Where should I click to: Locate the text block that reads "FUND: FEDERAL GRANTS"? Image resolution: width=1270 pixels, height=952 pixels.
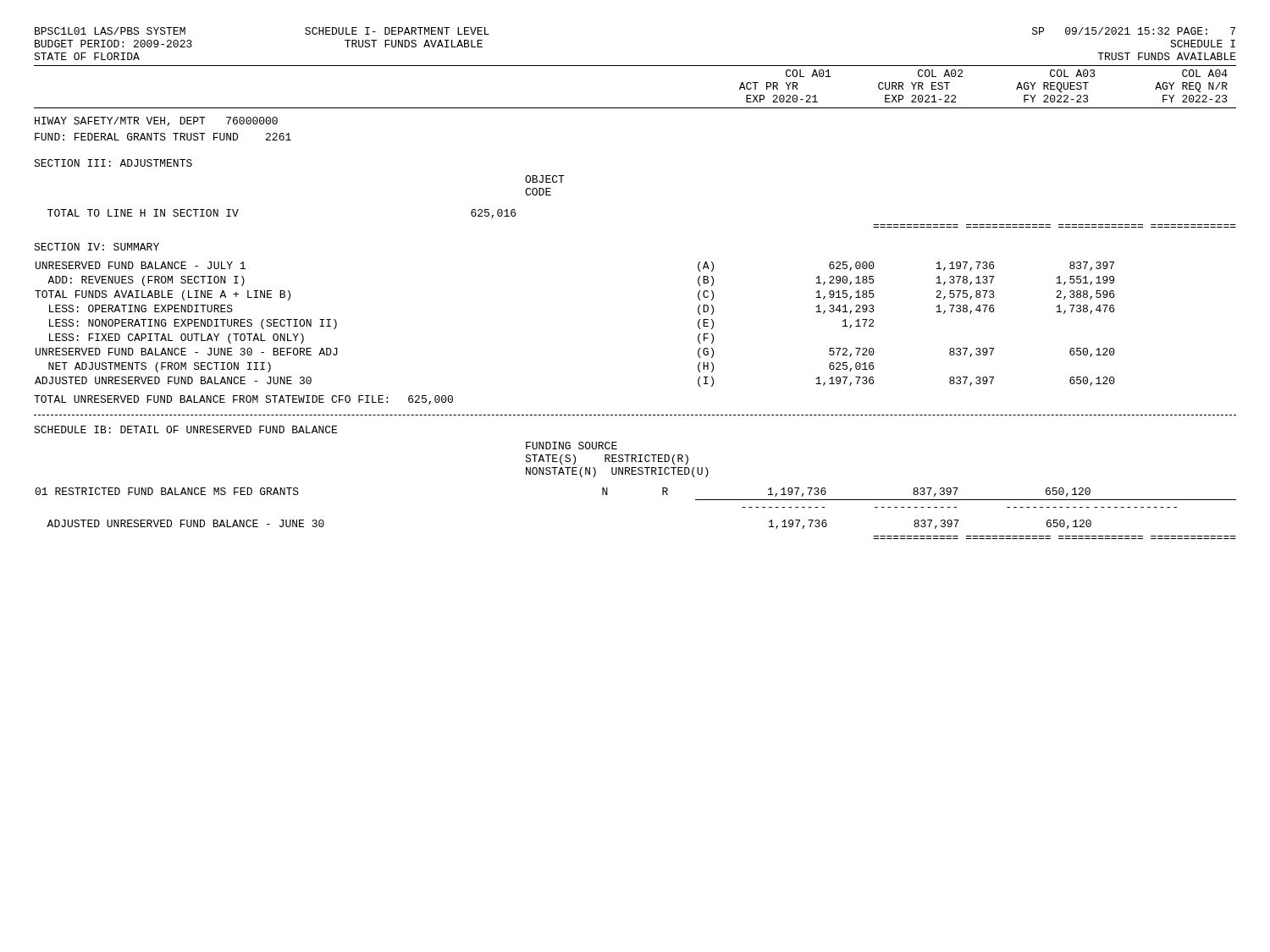click(163, 138)
